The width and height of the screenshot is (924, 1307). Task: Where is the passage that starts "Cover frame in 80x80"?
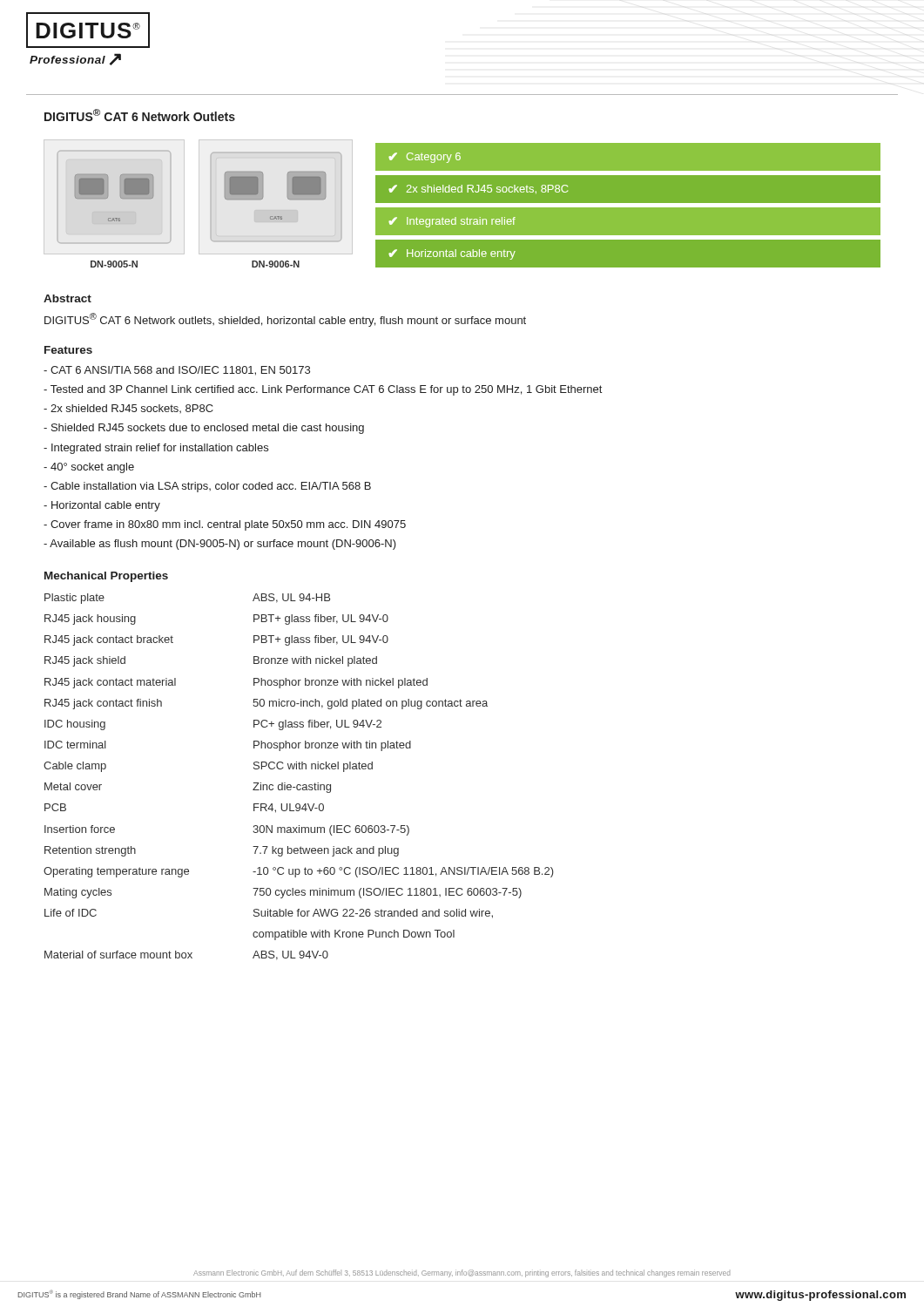[x=225, y=524]
